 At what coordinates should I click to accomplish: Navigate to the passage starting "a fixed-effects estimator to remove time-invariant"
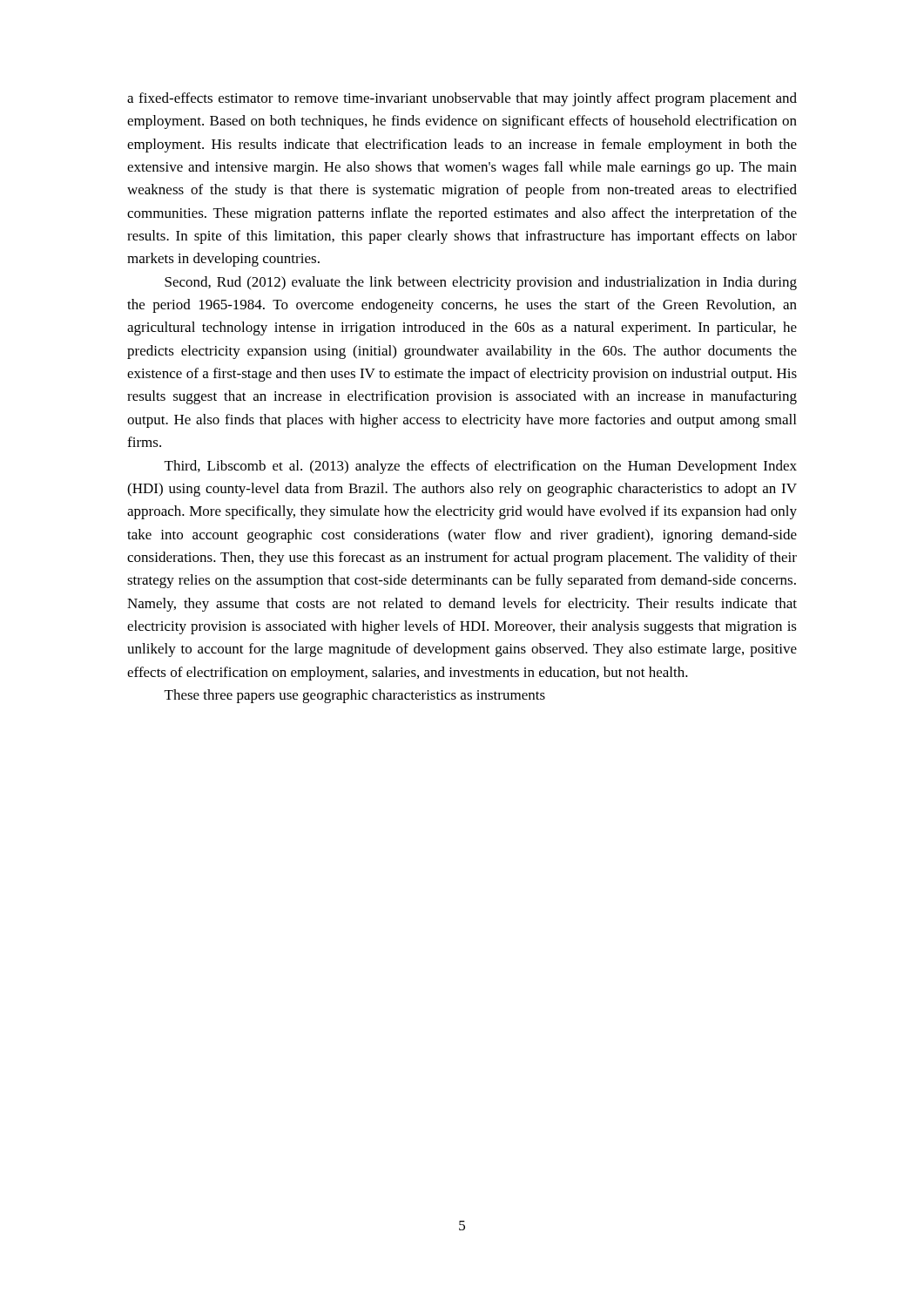(462, 179)
